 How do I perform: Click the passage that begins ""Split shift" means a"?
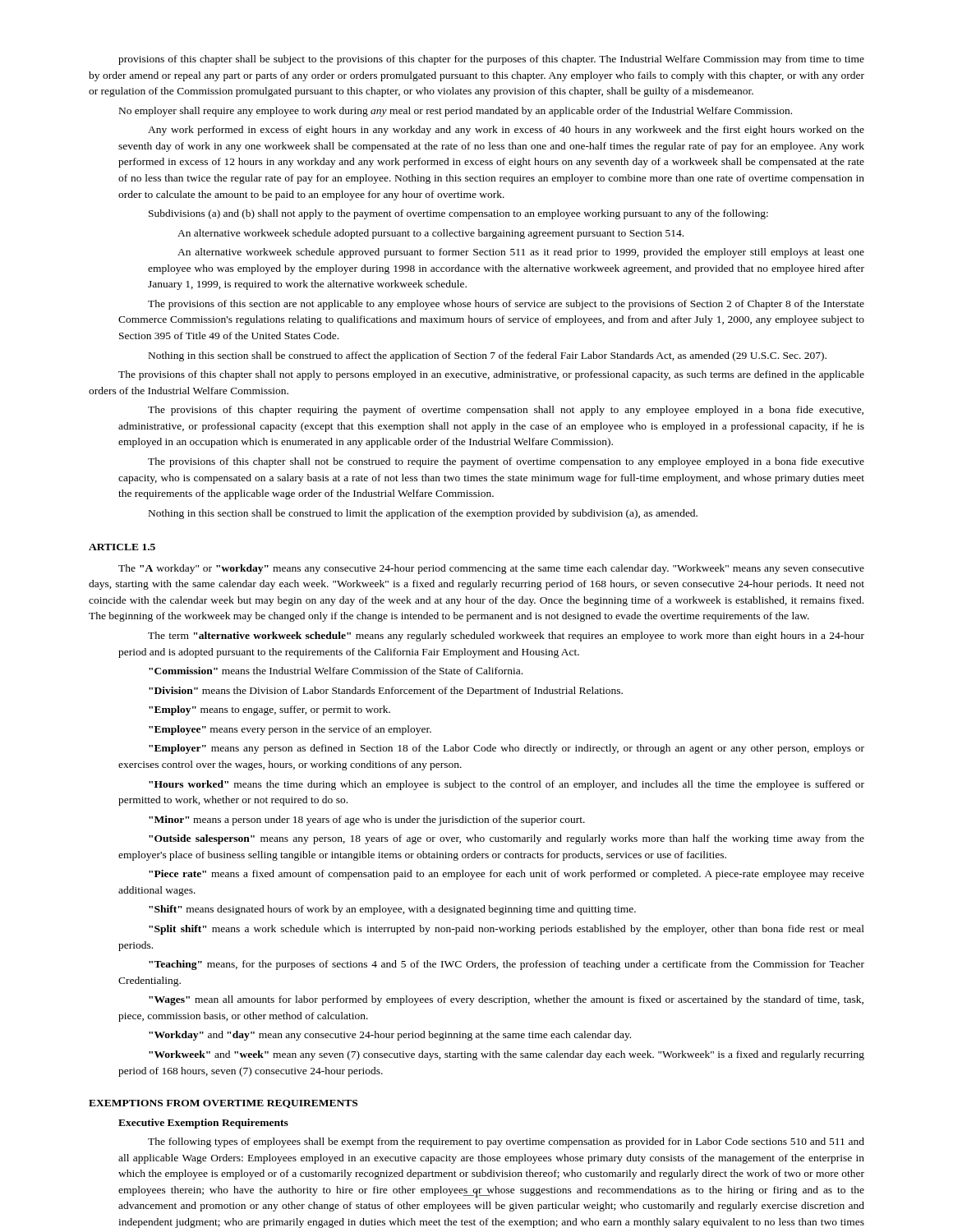491,937
